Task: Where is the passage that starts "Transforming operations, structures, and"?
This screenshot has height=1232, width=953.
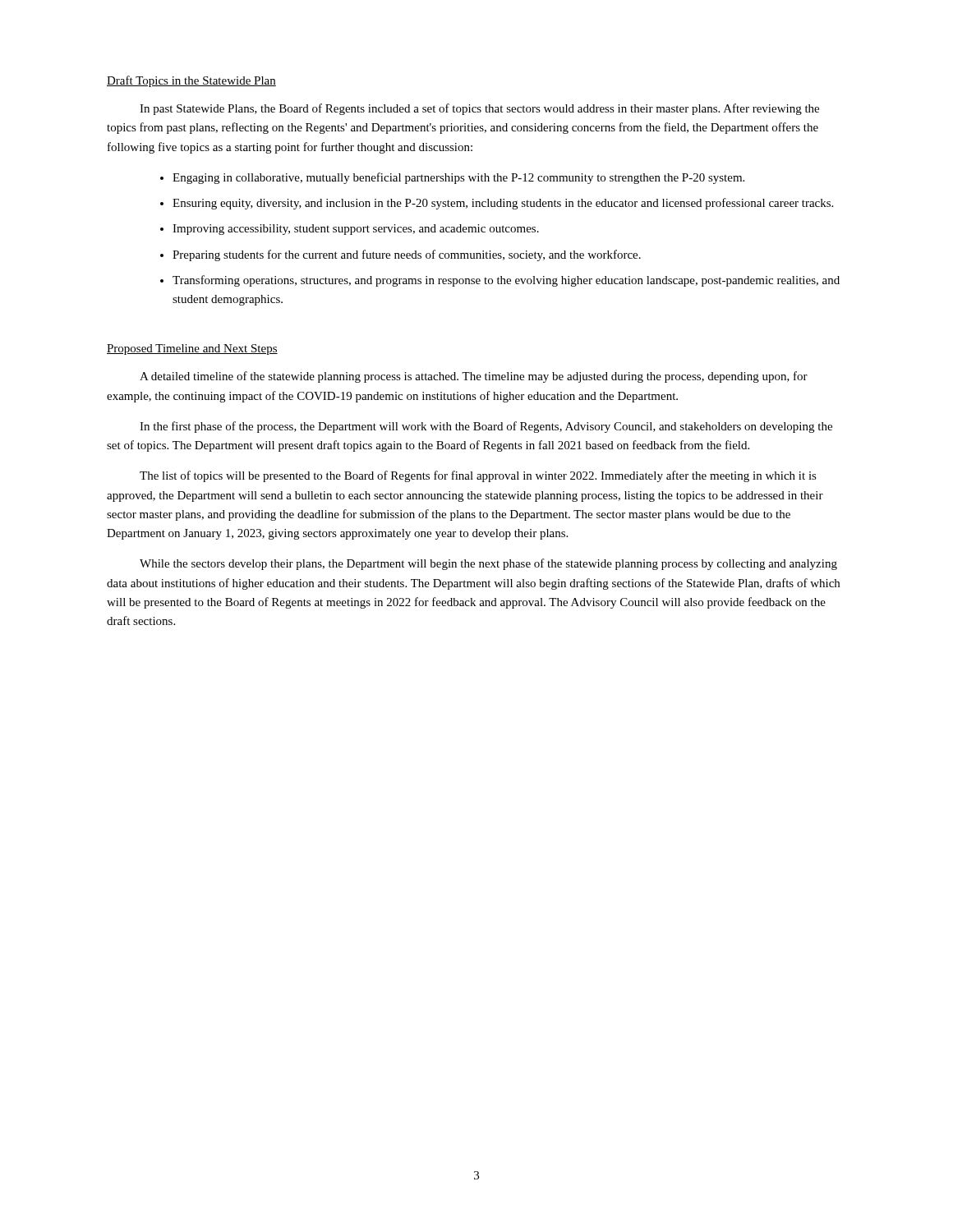Action: [x=506, y=289]
